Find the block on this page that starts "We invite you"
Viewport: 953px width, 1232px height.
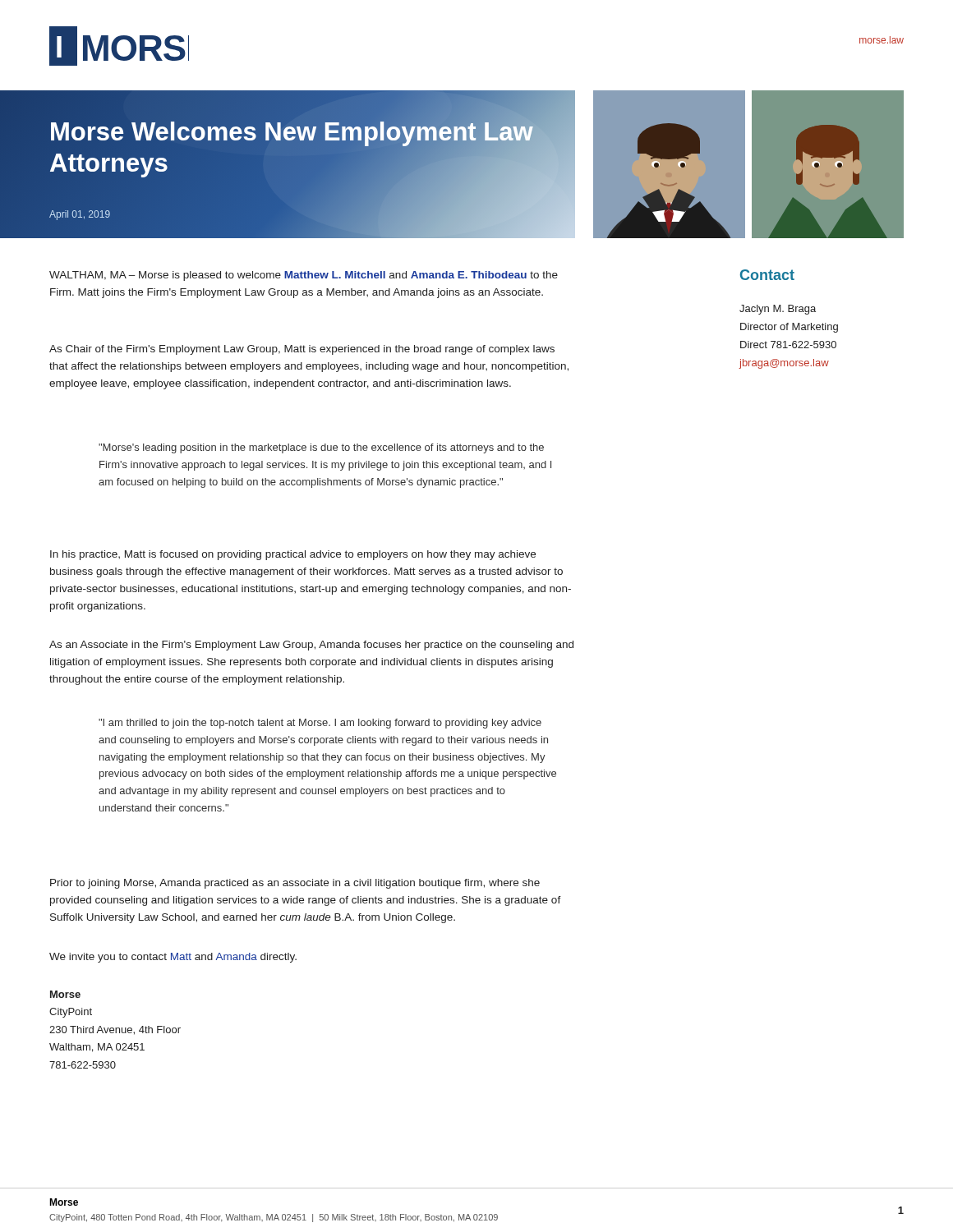point(173,956)
